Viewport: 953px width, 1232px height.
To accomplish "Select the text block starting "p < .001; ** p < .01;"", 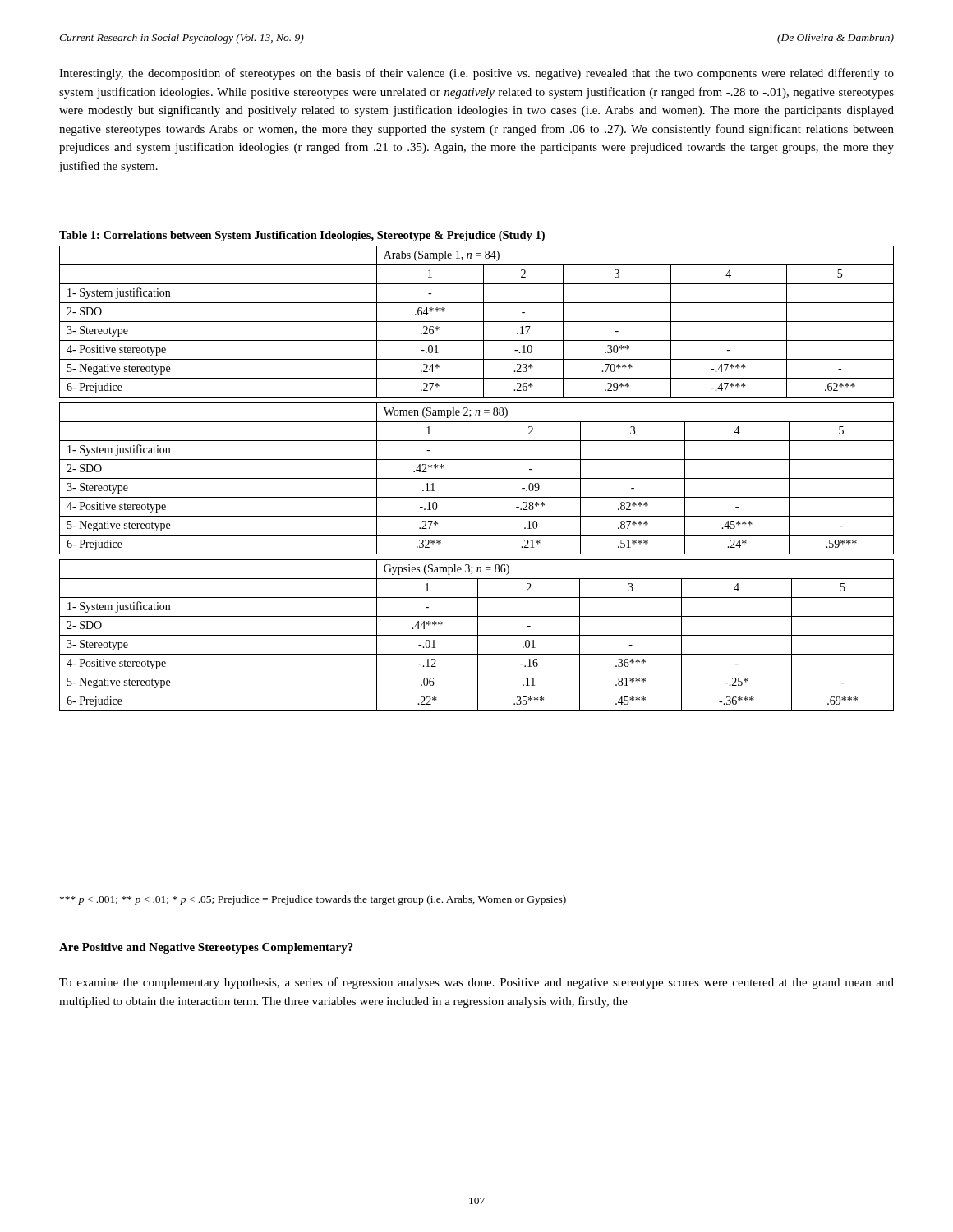I will (x=313, y=899).
